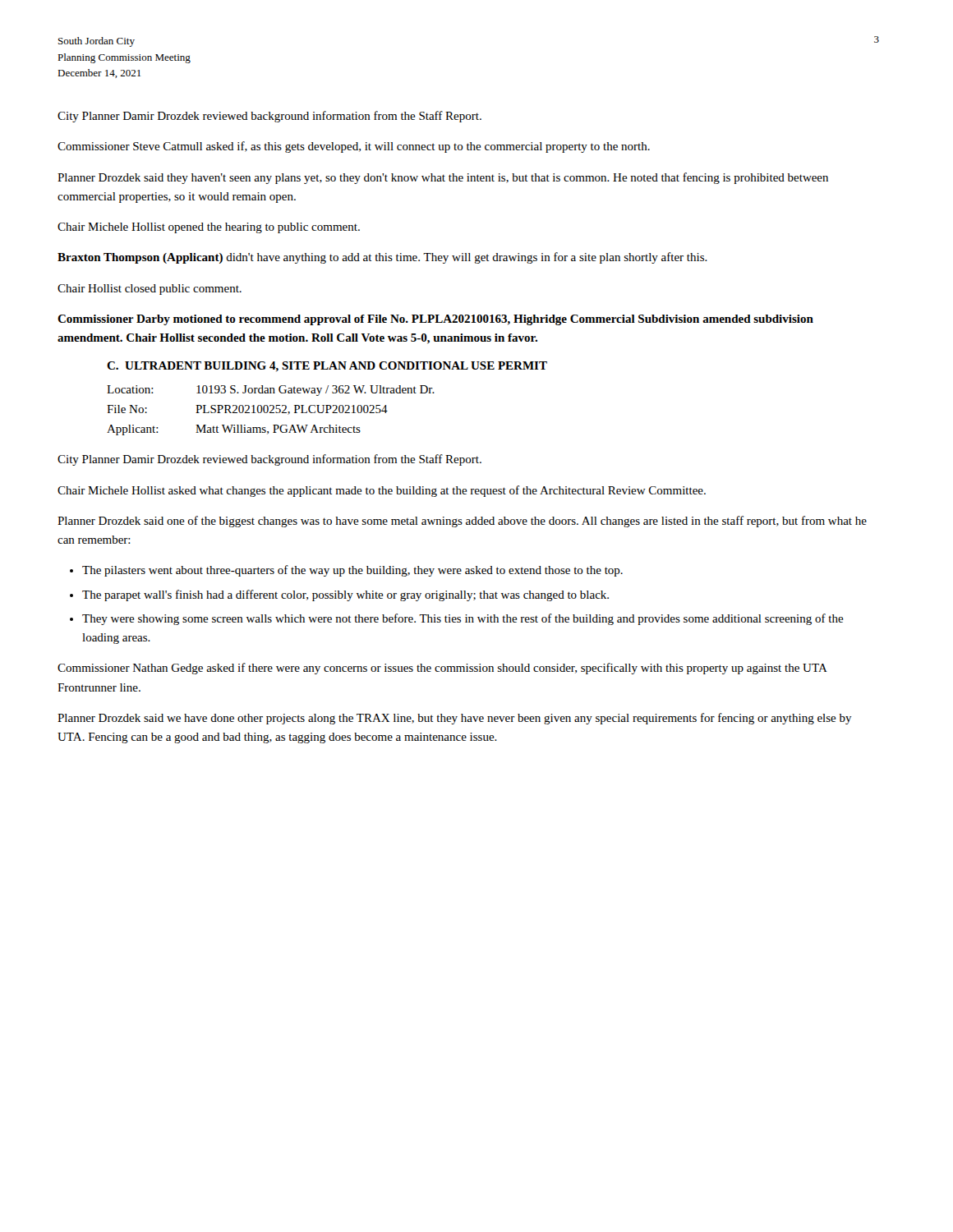
Task: Locate the block of text that opens with "Planner Drozdek said they haven't seen"
Action: pyautogui.click(x=443, y=187)
